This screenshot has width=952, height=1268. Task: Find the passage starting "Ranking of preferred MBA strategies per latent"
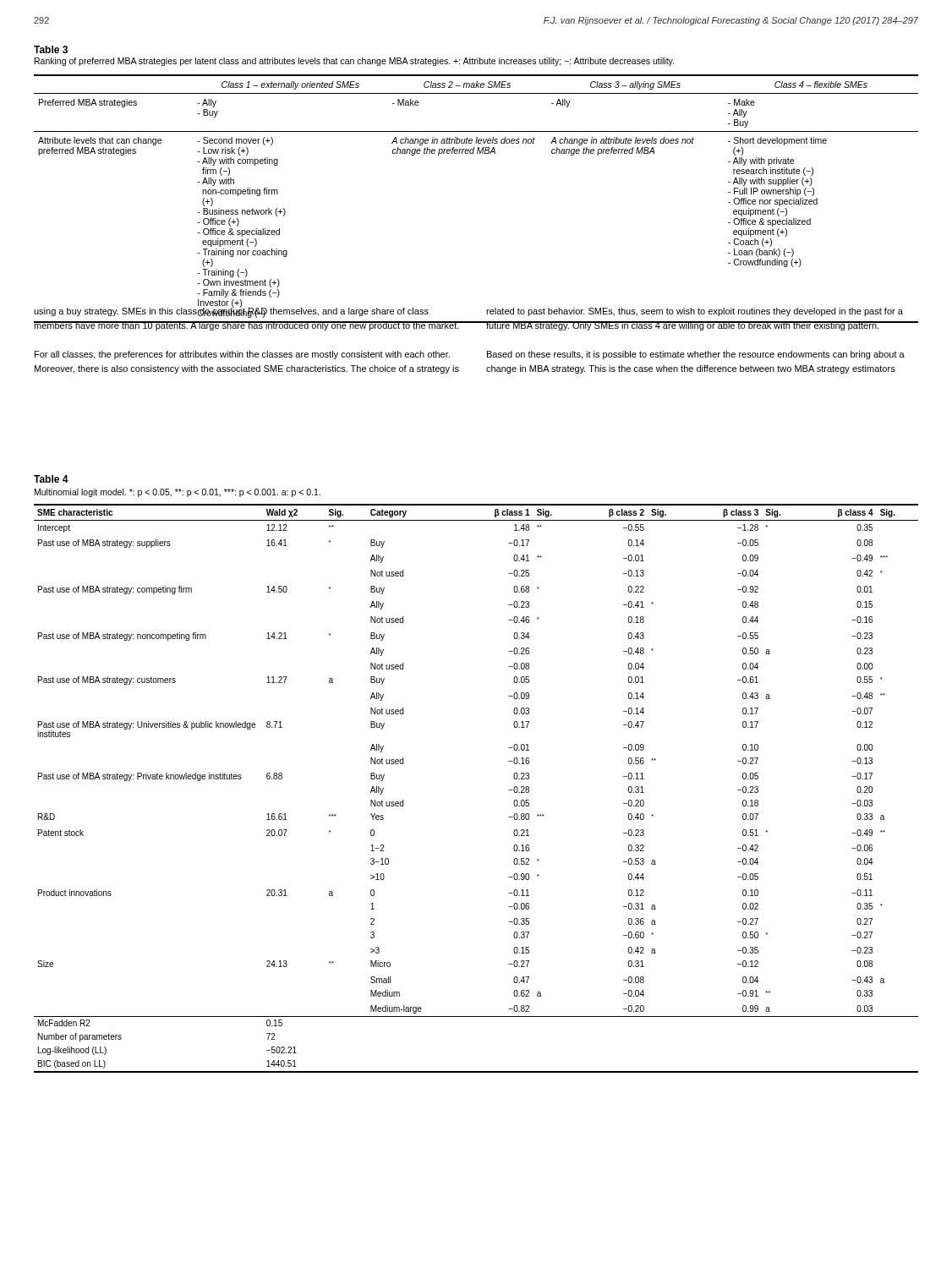click(354, 61)
